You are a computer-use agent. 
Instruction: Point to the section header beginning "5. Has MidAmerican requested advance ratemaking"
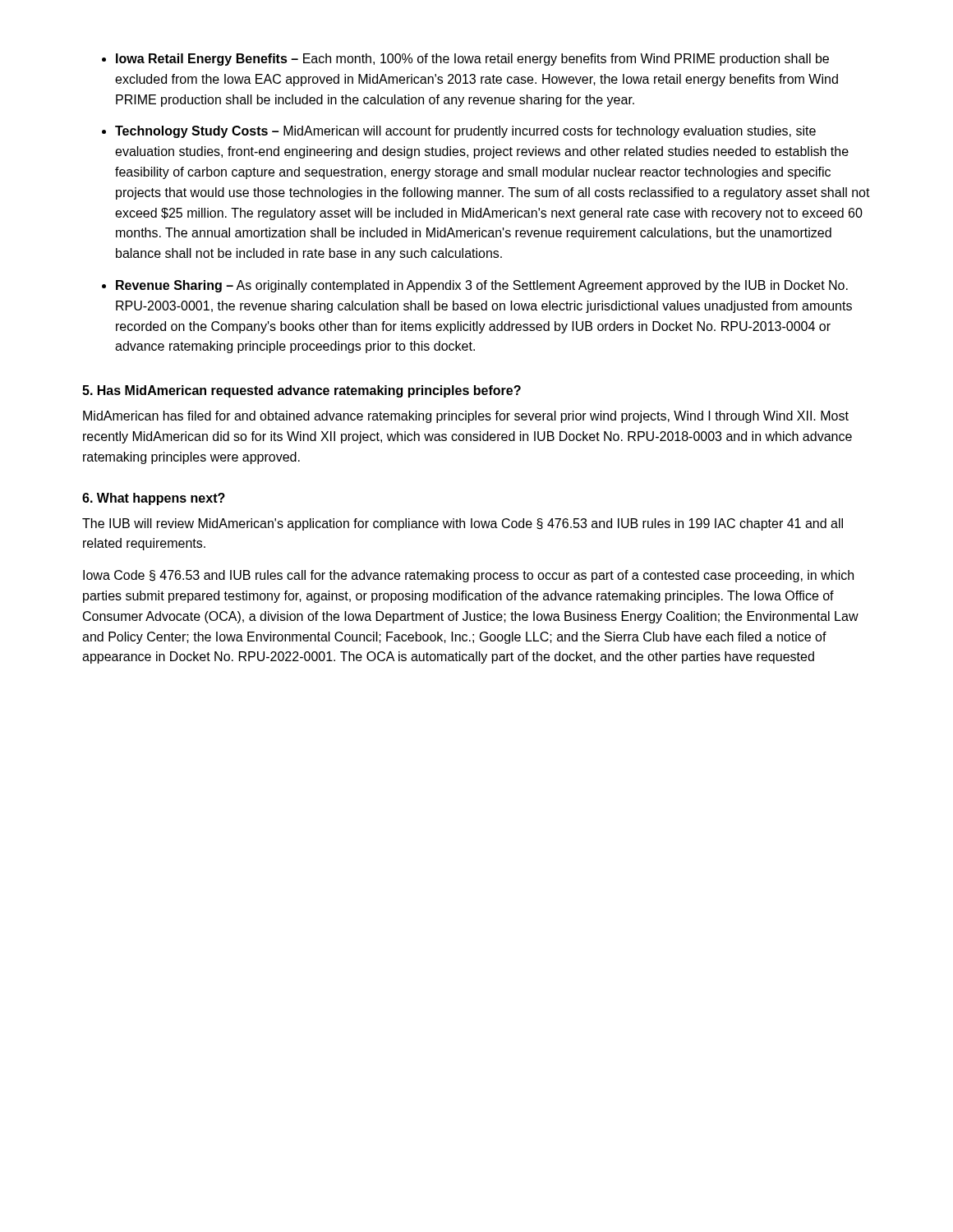pyautogui.click(x=302, y=391)
